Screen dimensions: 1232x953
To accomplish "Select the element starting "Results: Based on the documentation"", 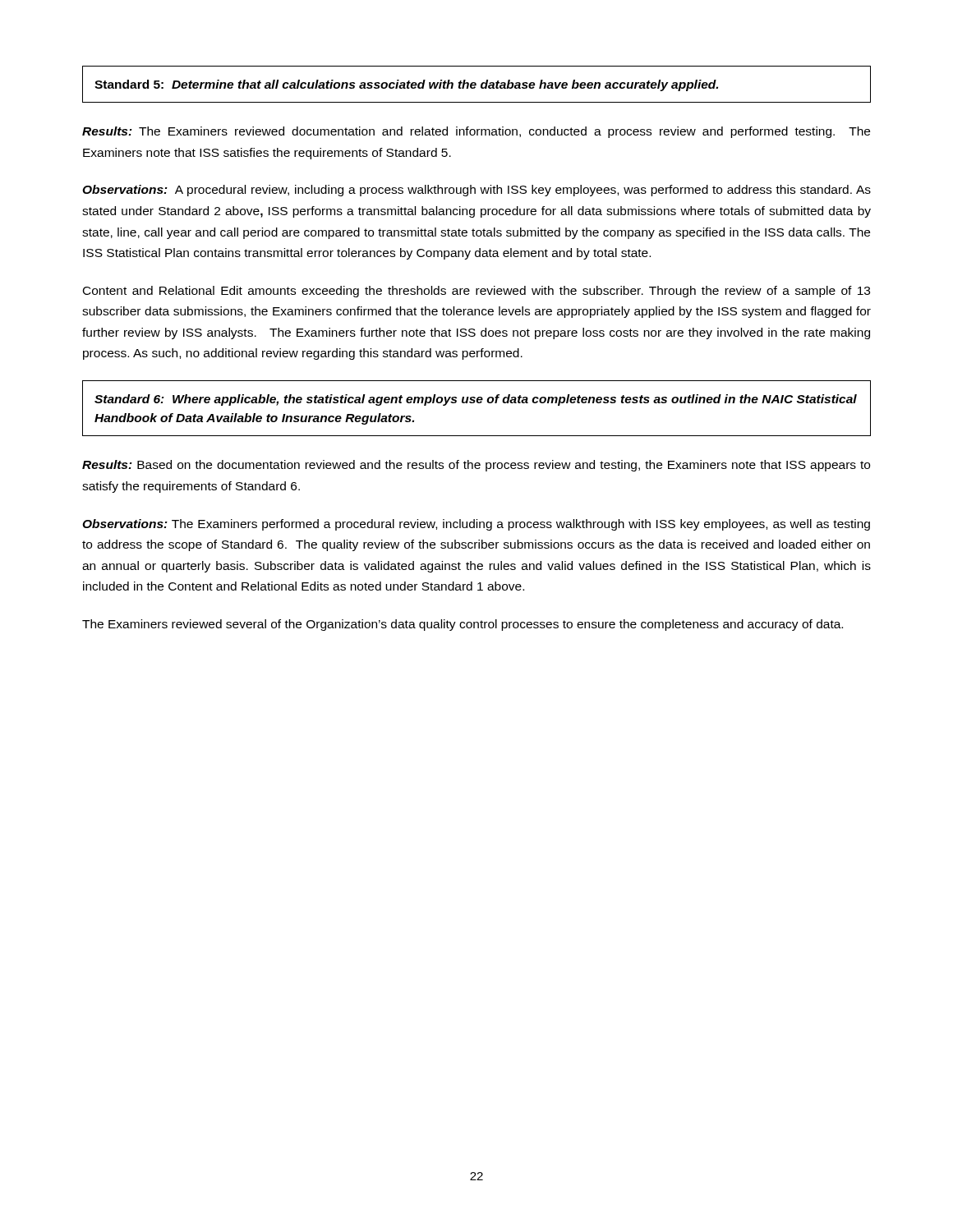I will (x=476, y=475).
